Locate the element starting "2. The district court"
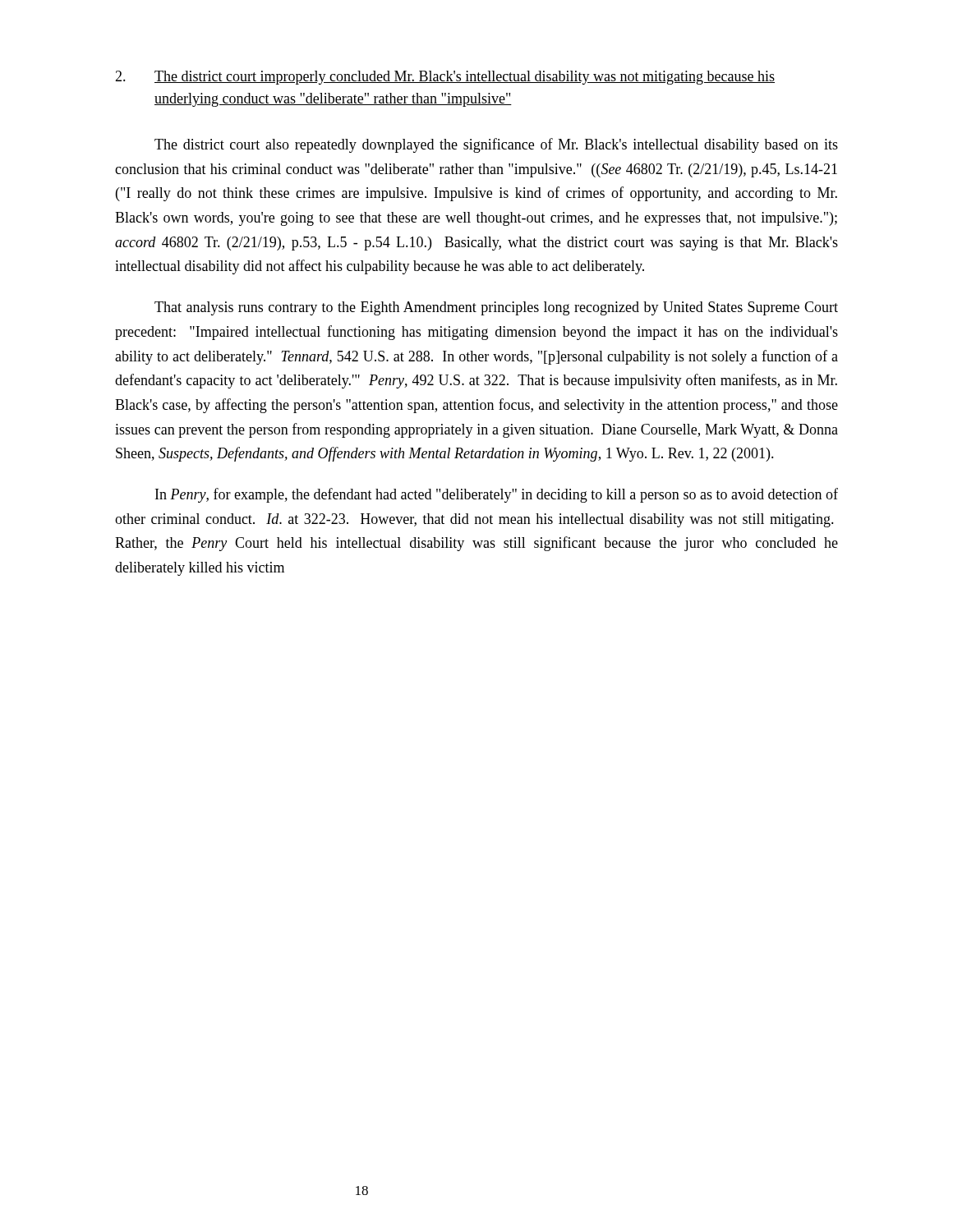This screenshot has width=953, height=1232. [x=476, y=88]
